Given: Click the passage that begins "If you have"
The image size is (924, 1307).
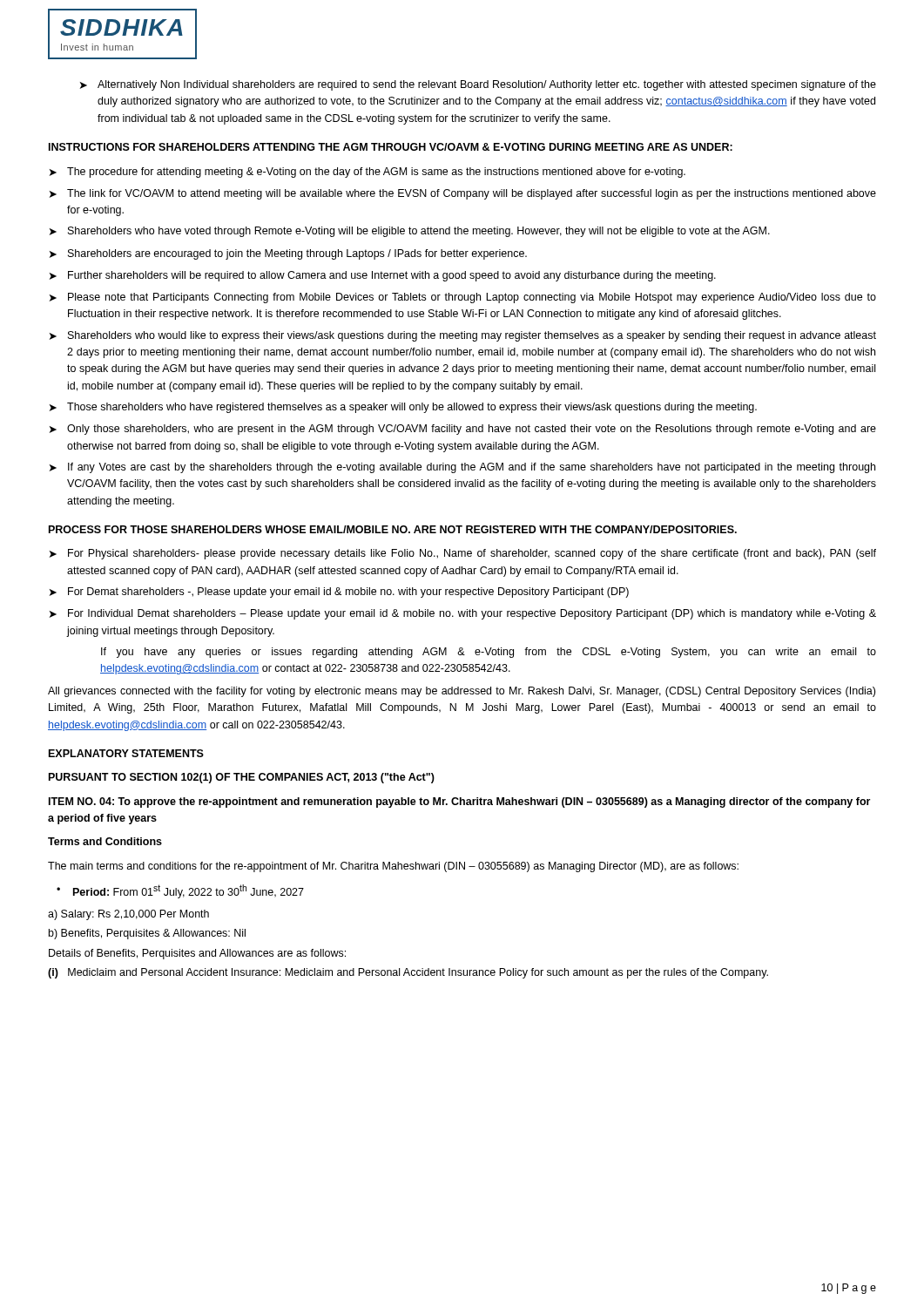Looking at the screenshot, I should pyautogui.click(x=488, y=660).
